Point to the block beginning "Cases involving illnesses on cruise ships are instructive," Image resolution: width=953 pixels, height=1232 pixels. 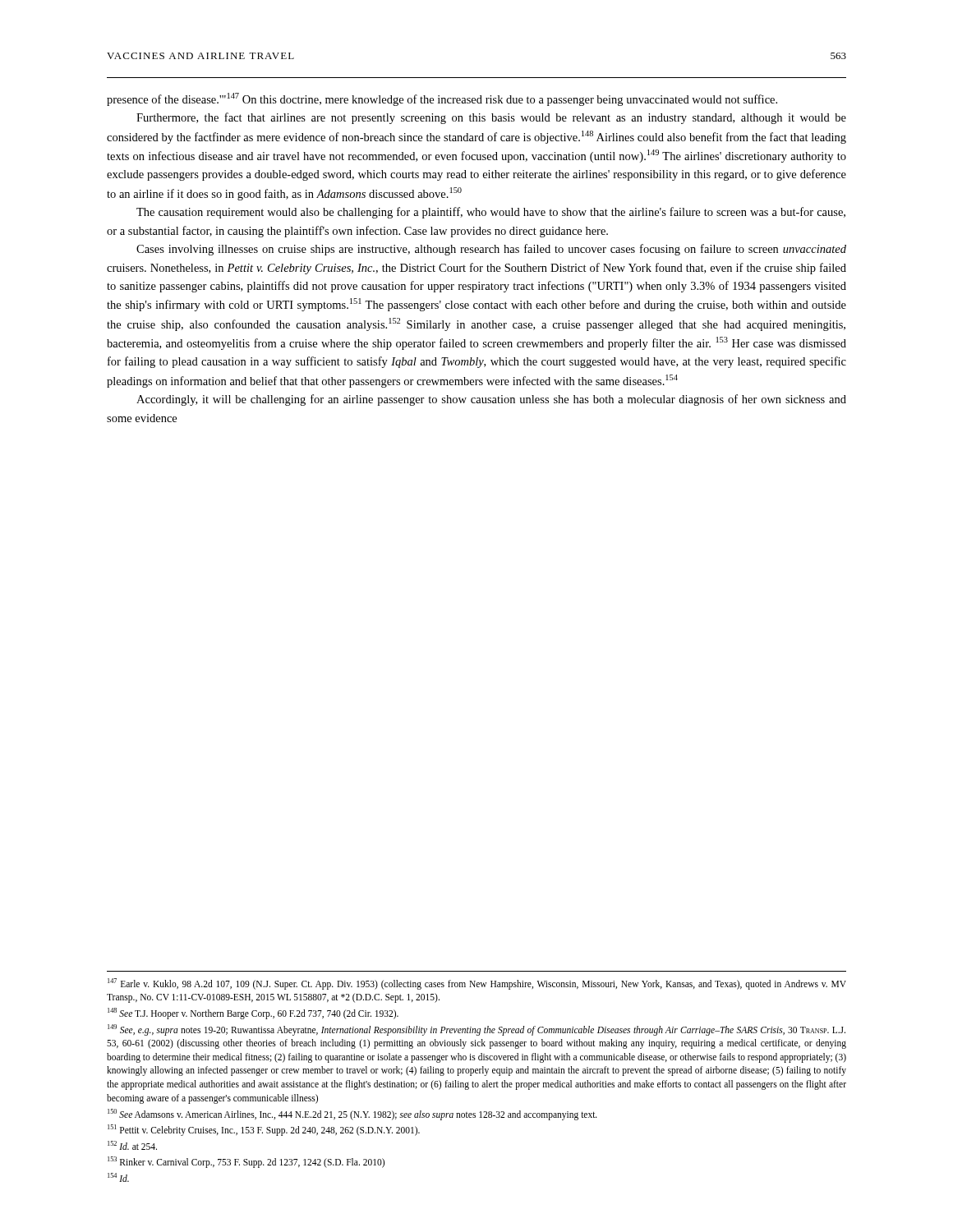coord(476,315)
